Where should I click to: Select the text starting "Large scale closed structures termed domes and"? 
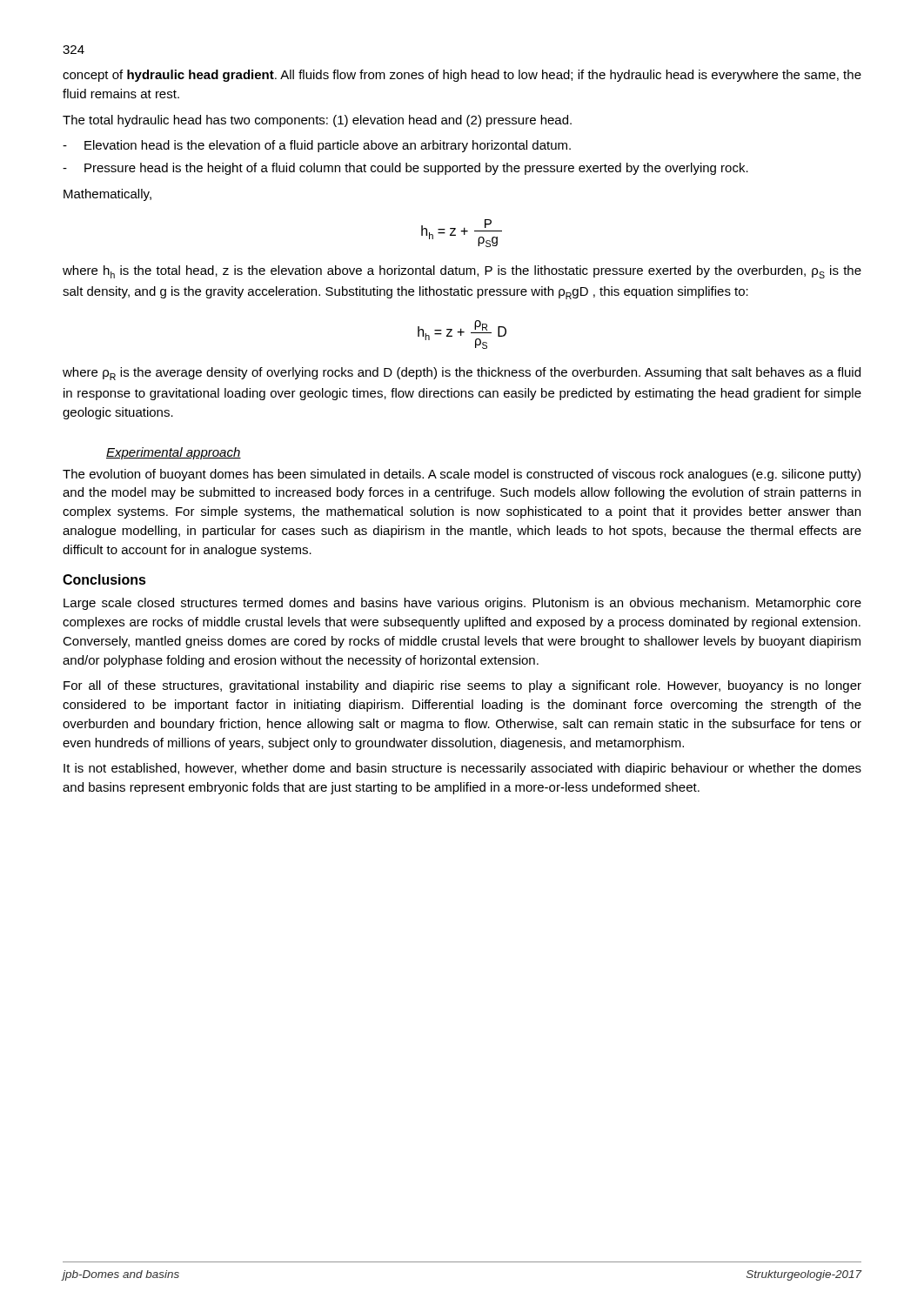[x=462, y=695]
